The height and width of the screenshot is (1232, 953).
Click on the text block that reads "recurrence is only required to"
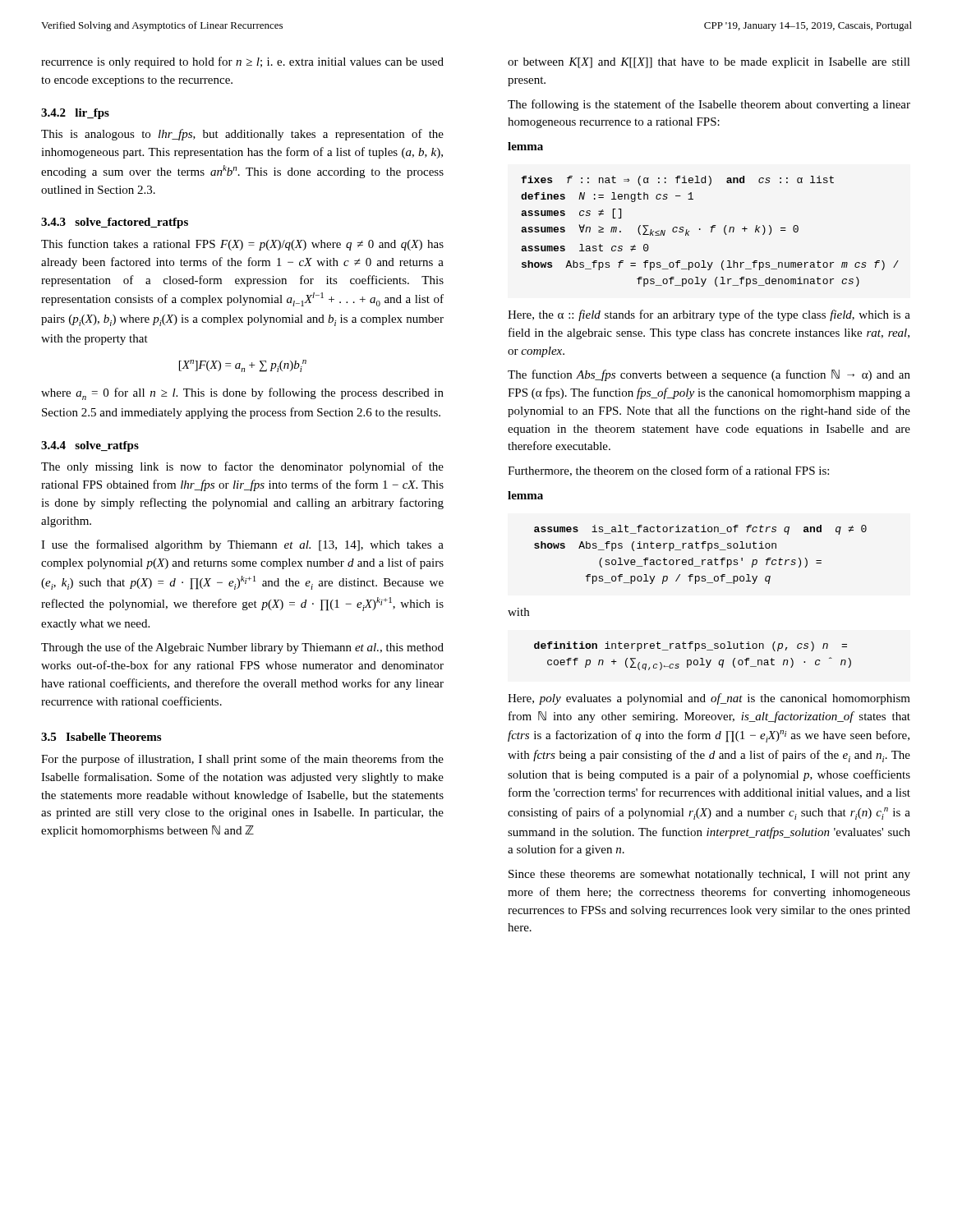tap(242, 71)
